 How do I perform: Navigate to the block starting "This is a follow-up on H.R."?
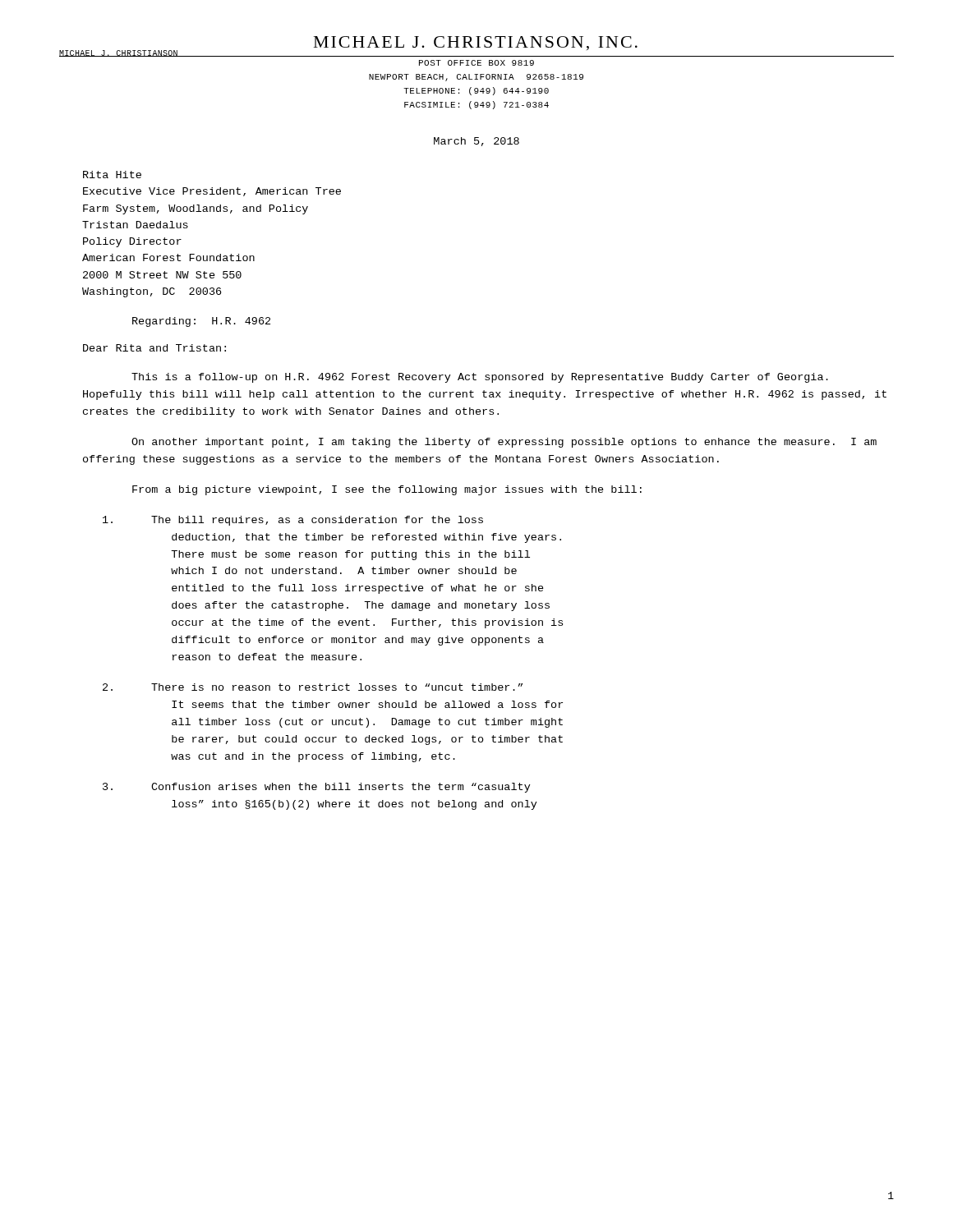tap(485, 395)
